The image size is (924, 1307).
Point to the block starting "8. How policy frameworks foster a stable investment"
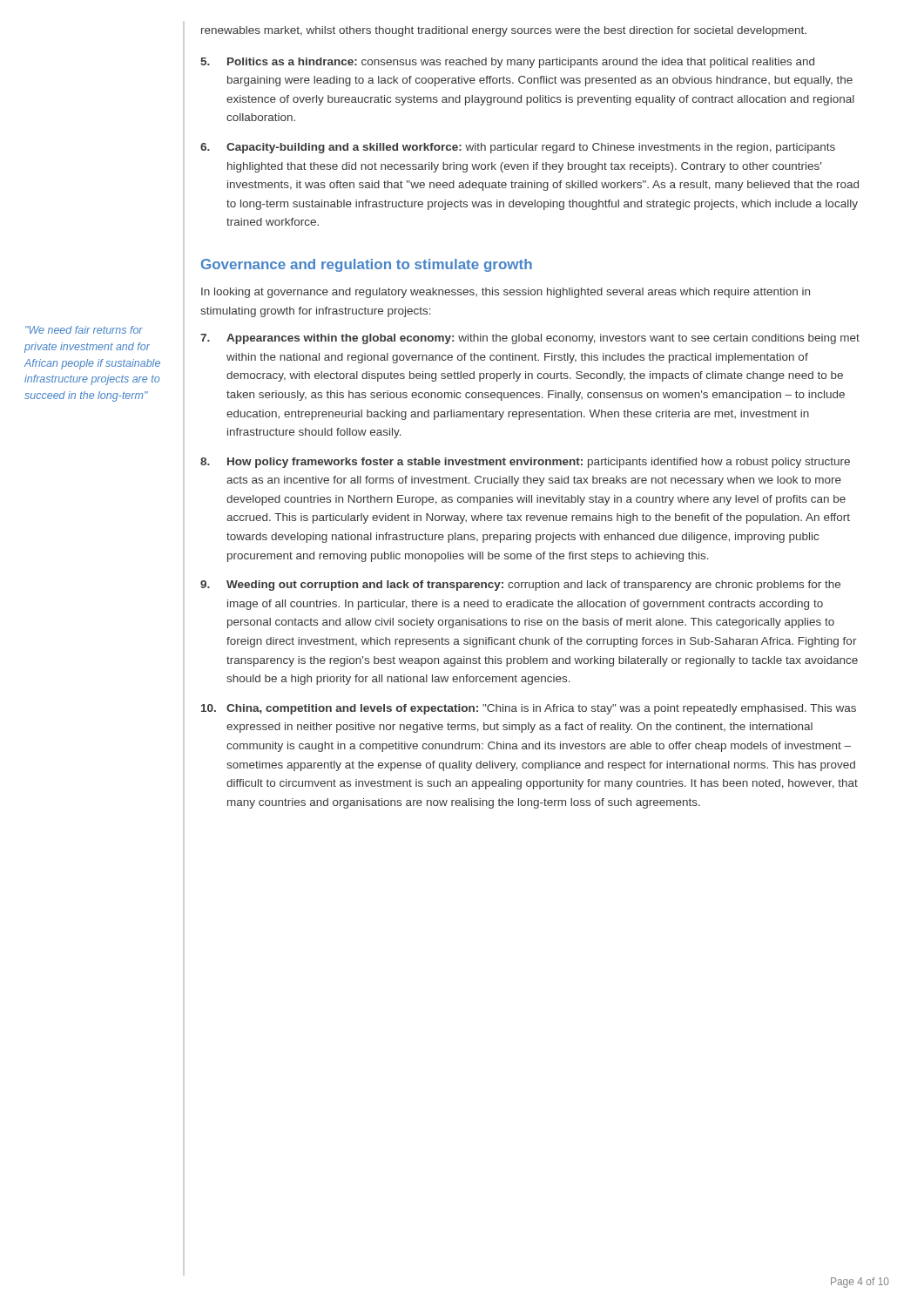coord(531,508)
